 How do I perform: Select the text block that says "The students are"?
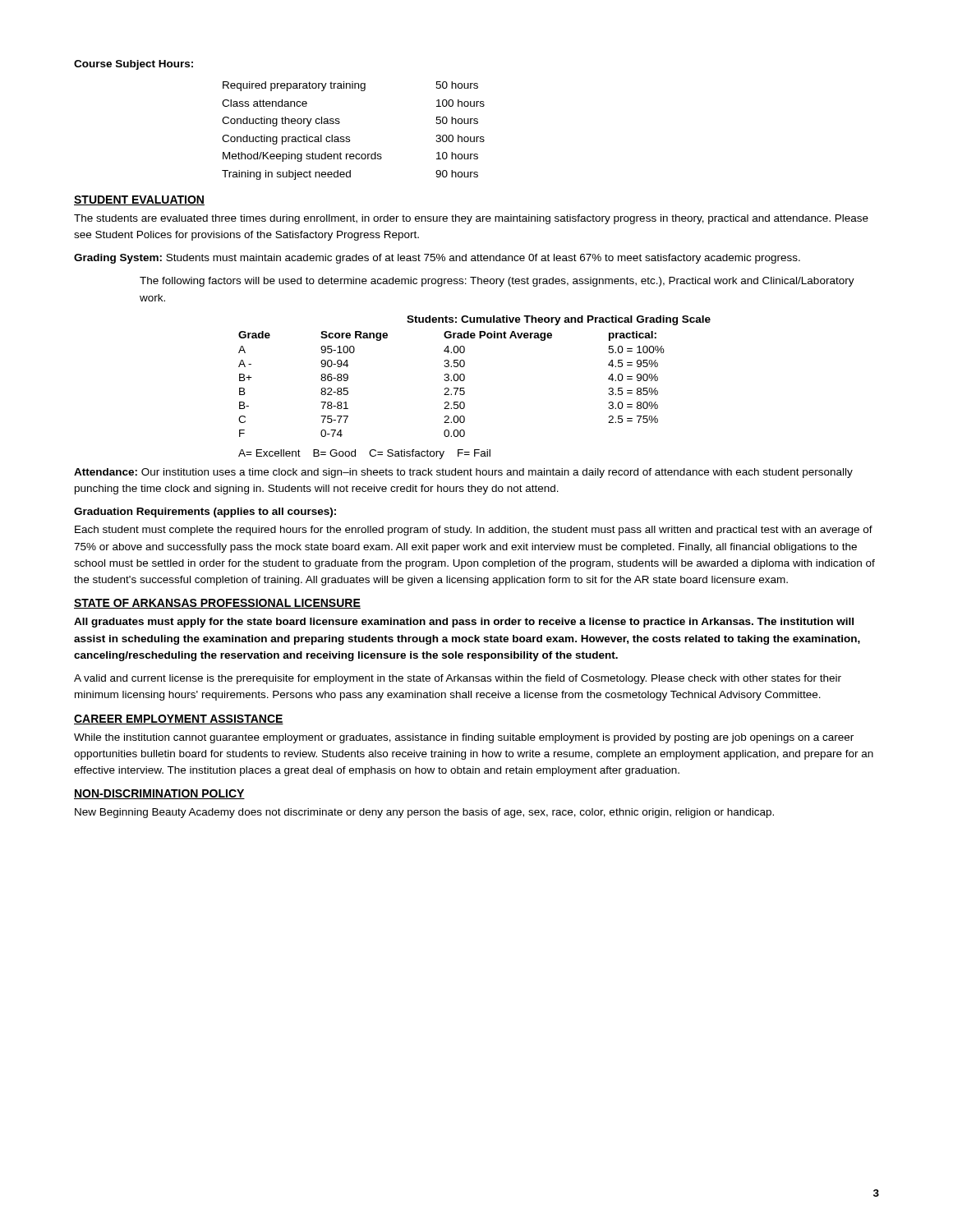(471, 226)
